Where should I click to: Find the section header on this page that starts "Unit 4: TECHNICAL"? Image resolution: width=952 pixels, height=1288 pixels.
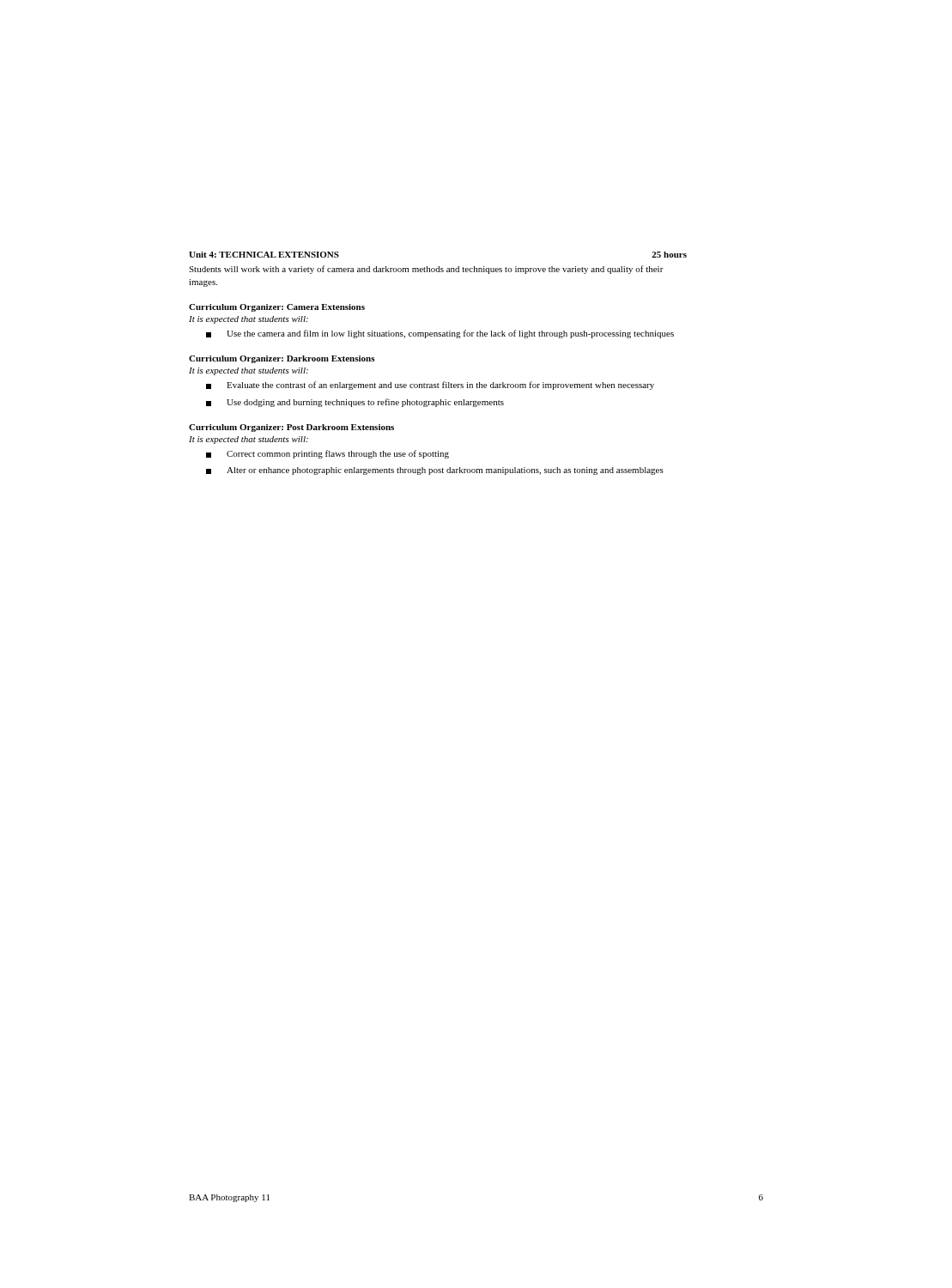click(x=264, y=254)
